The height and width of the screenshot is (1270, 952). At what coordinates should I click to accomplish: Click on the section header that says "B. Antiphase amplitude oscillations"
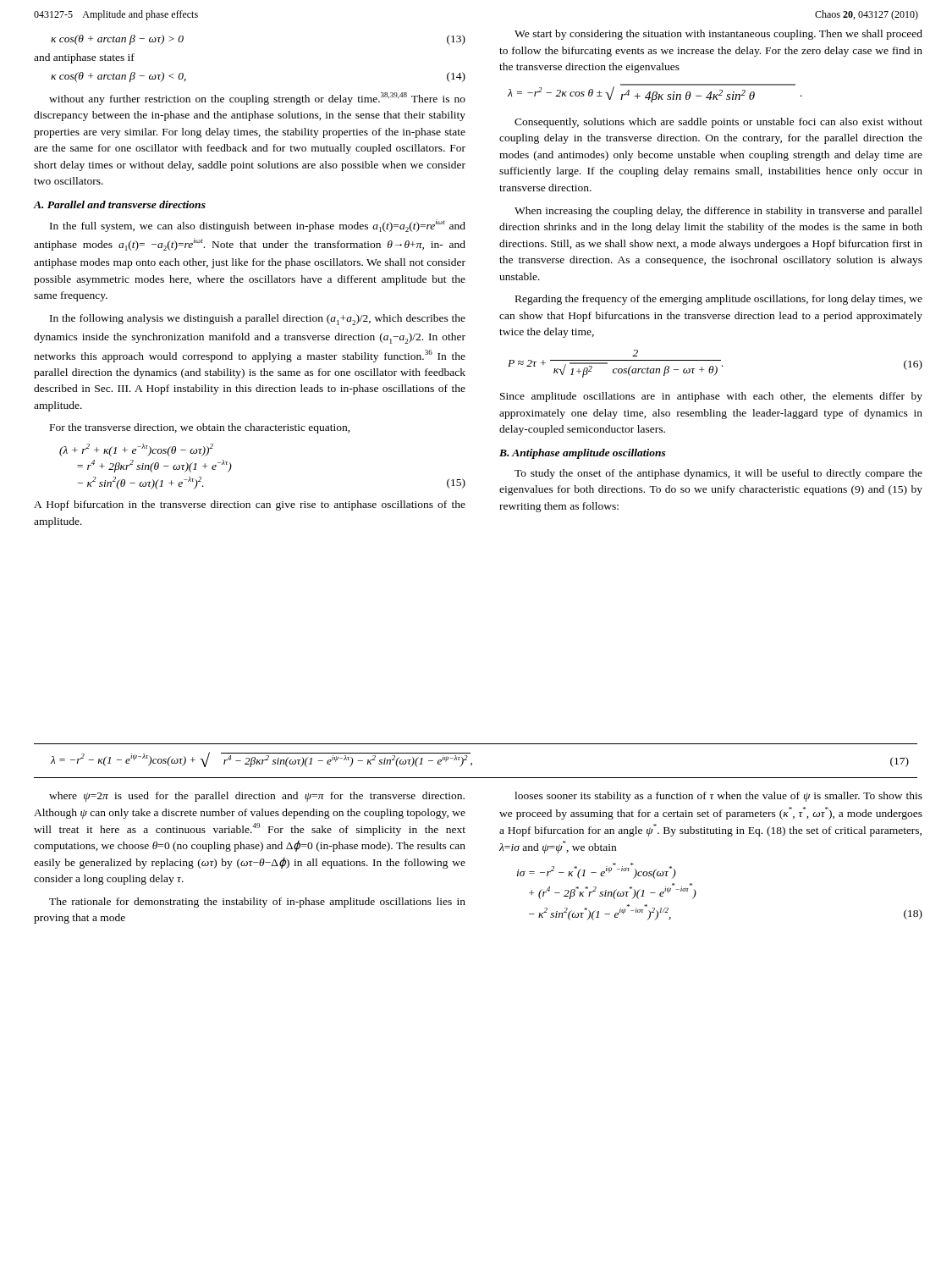pos(583,452)
